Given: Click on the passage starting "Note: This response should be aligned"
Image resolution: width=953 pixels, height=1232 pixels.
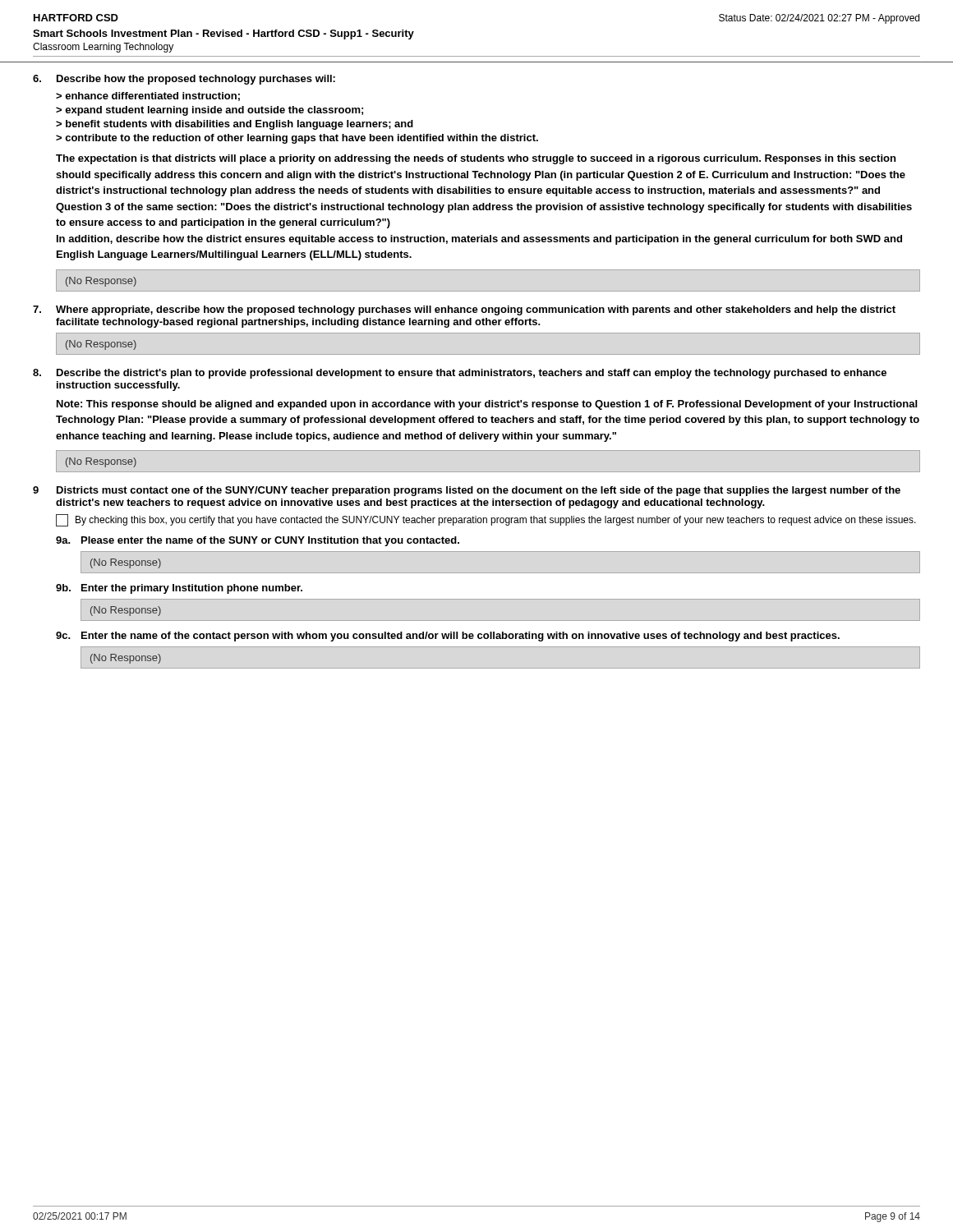Looking at the screenshot, I should [488, 419].
